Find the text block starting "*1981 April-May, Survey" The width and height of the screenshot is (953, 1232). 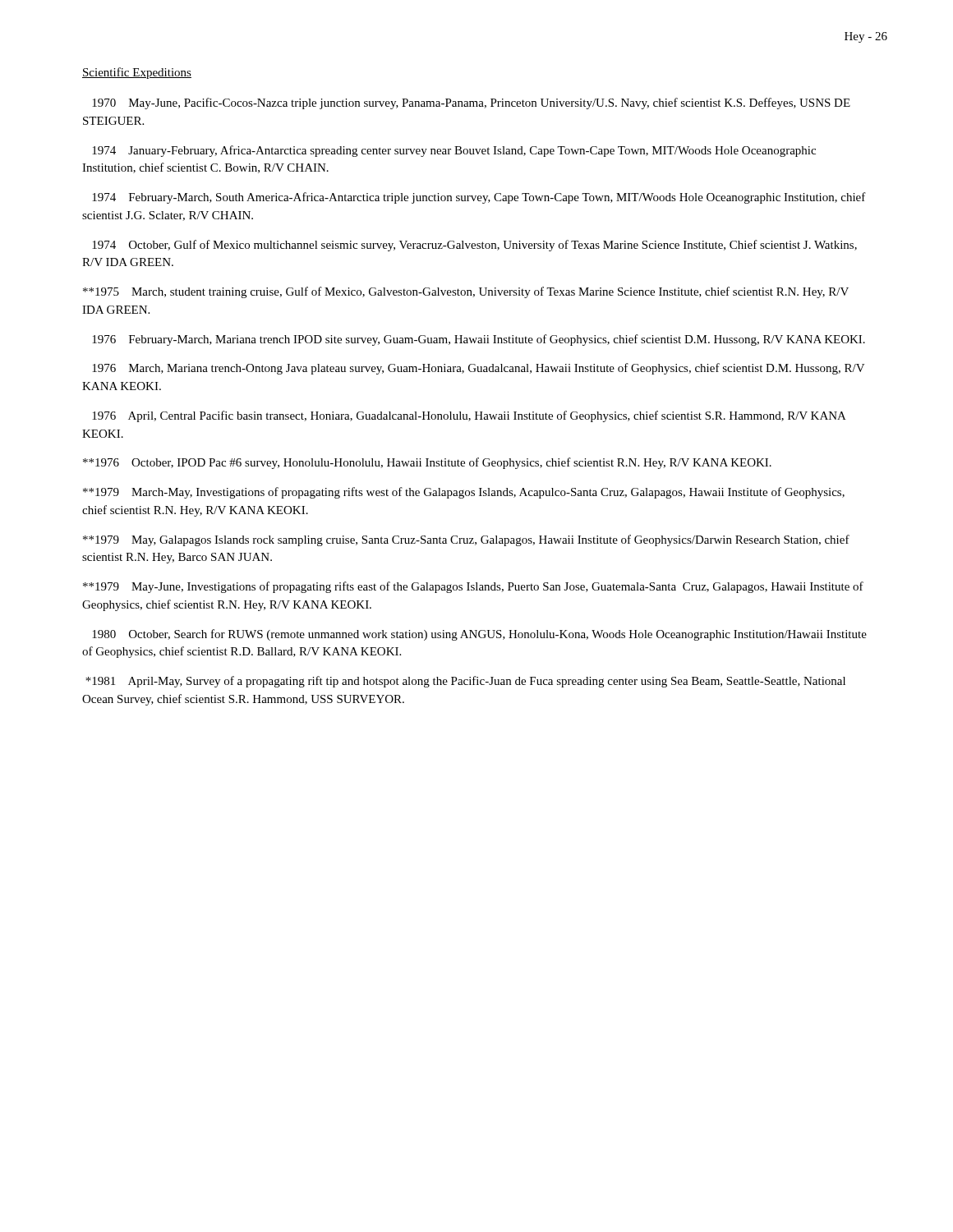pos(464,690)
